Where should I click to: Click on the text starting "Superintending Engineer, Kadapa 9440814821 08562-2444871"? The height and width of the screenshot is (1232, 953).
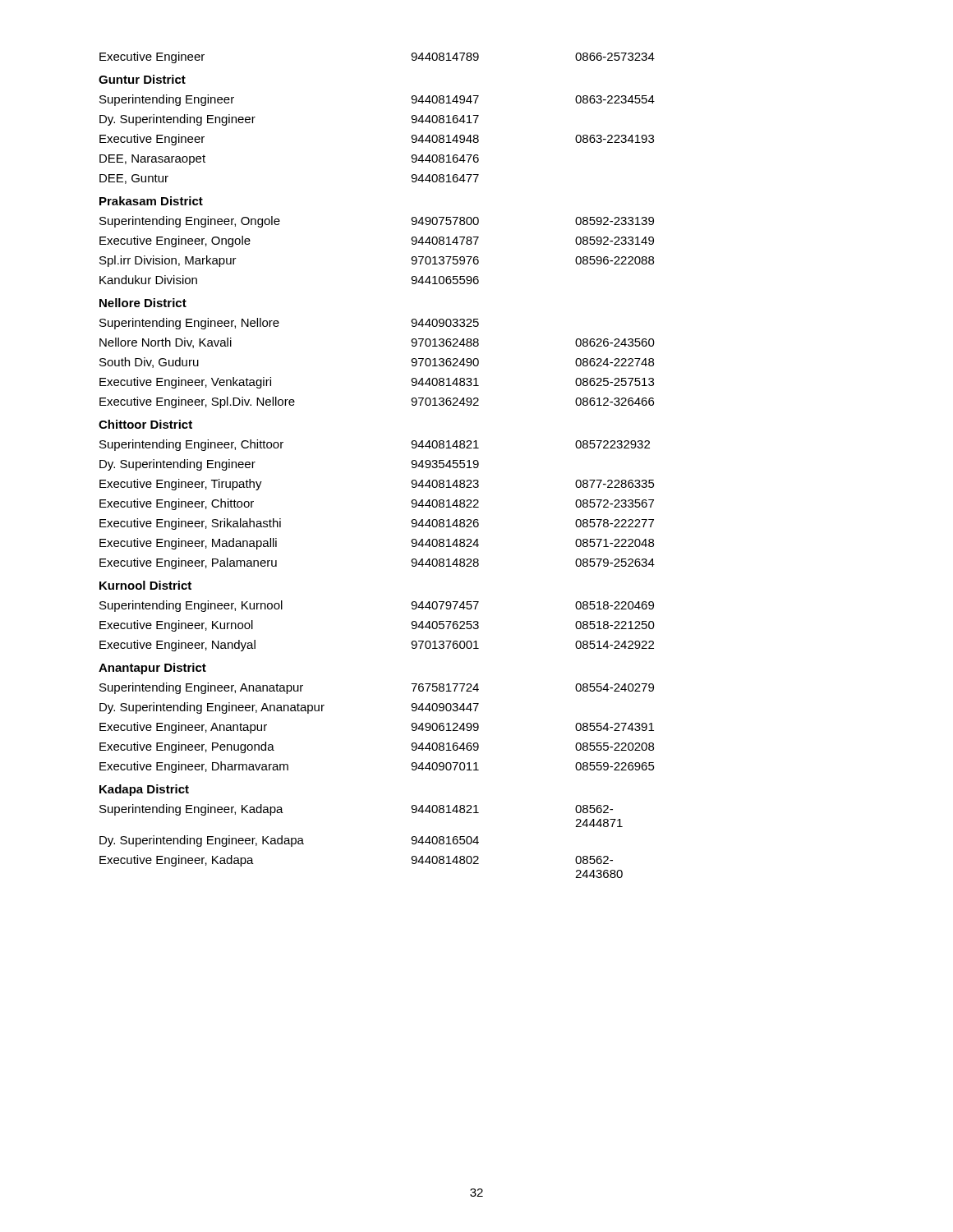pos(419,816)
